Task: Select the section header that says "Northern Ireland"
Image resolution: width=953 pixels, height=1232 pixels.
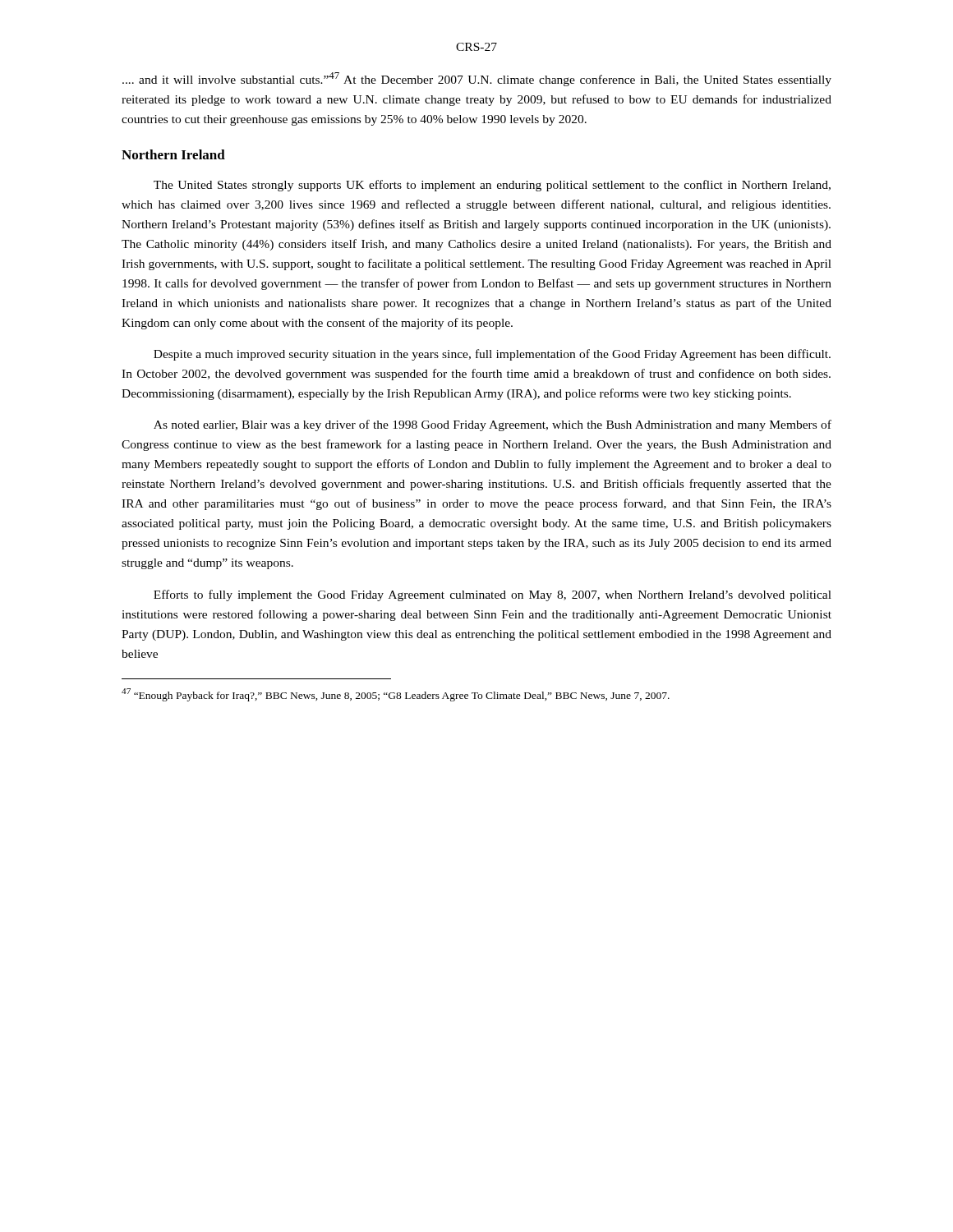Action: tap(173, 155)
